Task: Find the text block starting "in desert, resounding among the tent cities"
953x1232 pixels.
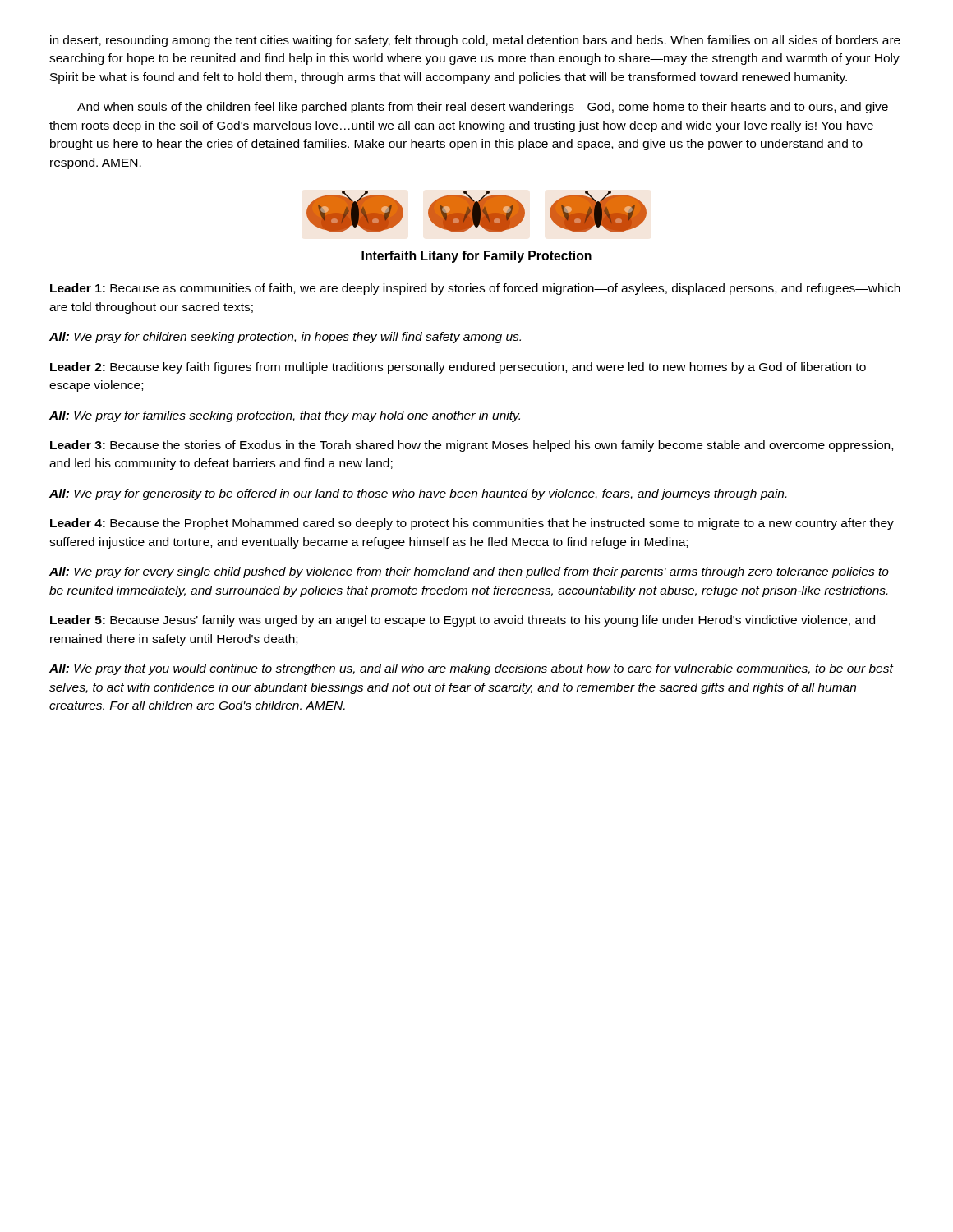Action: click(476, 59)
